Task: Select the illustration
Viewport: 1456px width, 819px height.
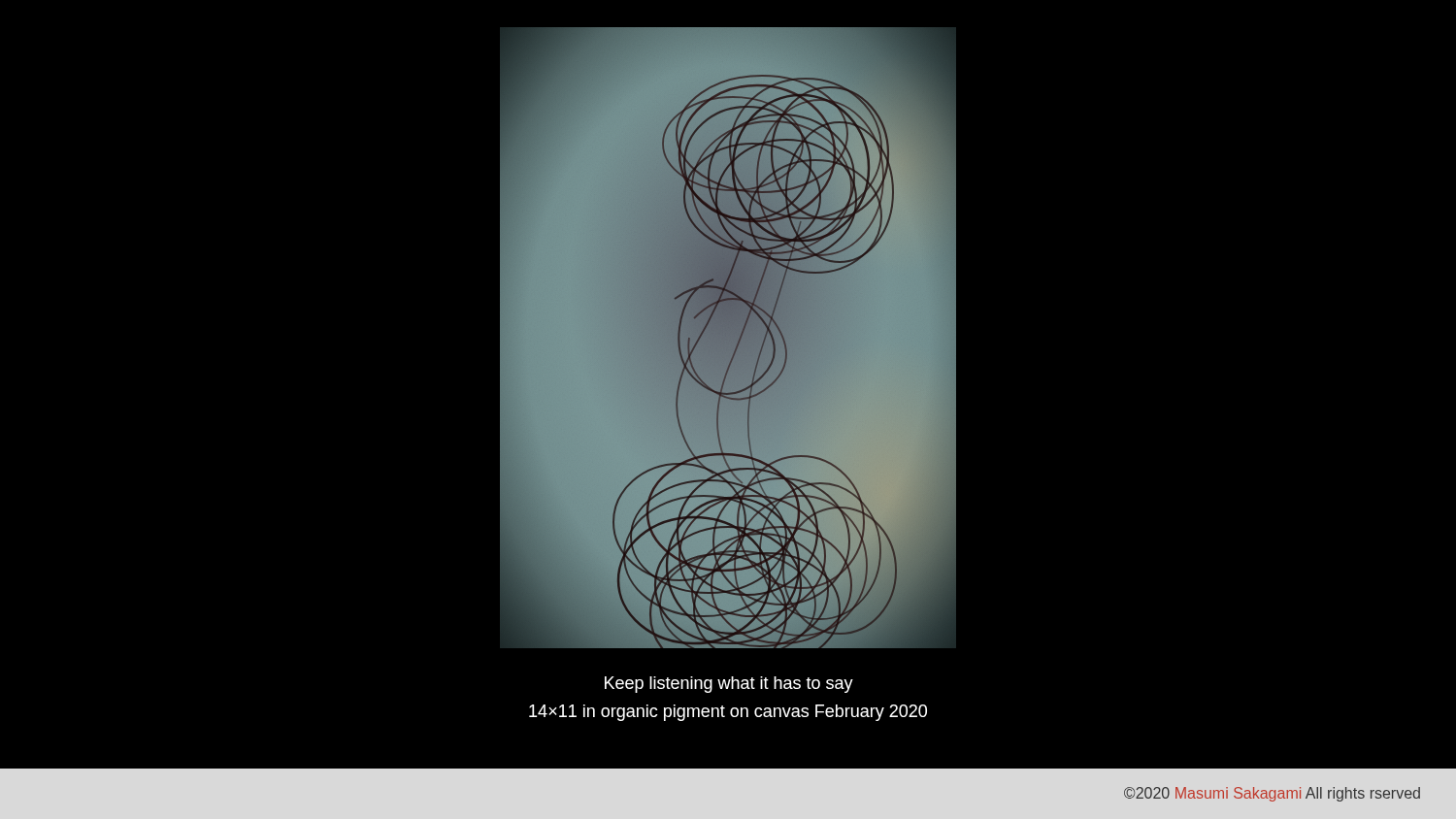Action: point(728,338)
